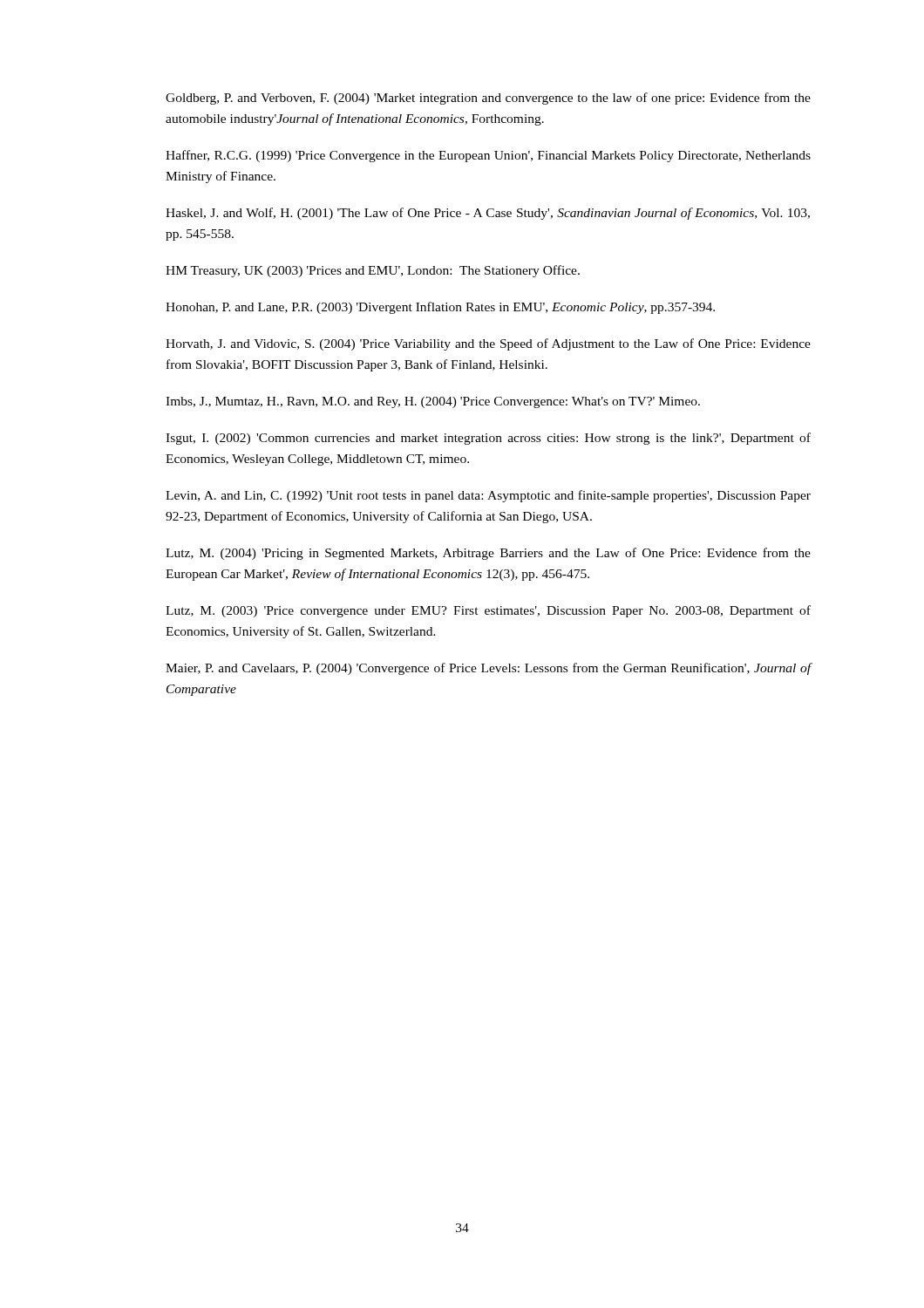The height and width of the screenshot is (1308, 924).
Task: Point to the block beginning "Imbs, J., Mumtaz, H., Ravn,"
Action: (x=433, y=401)
